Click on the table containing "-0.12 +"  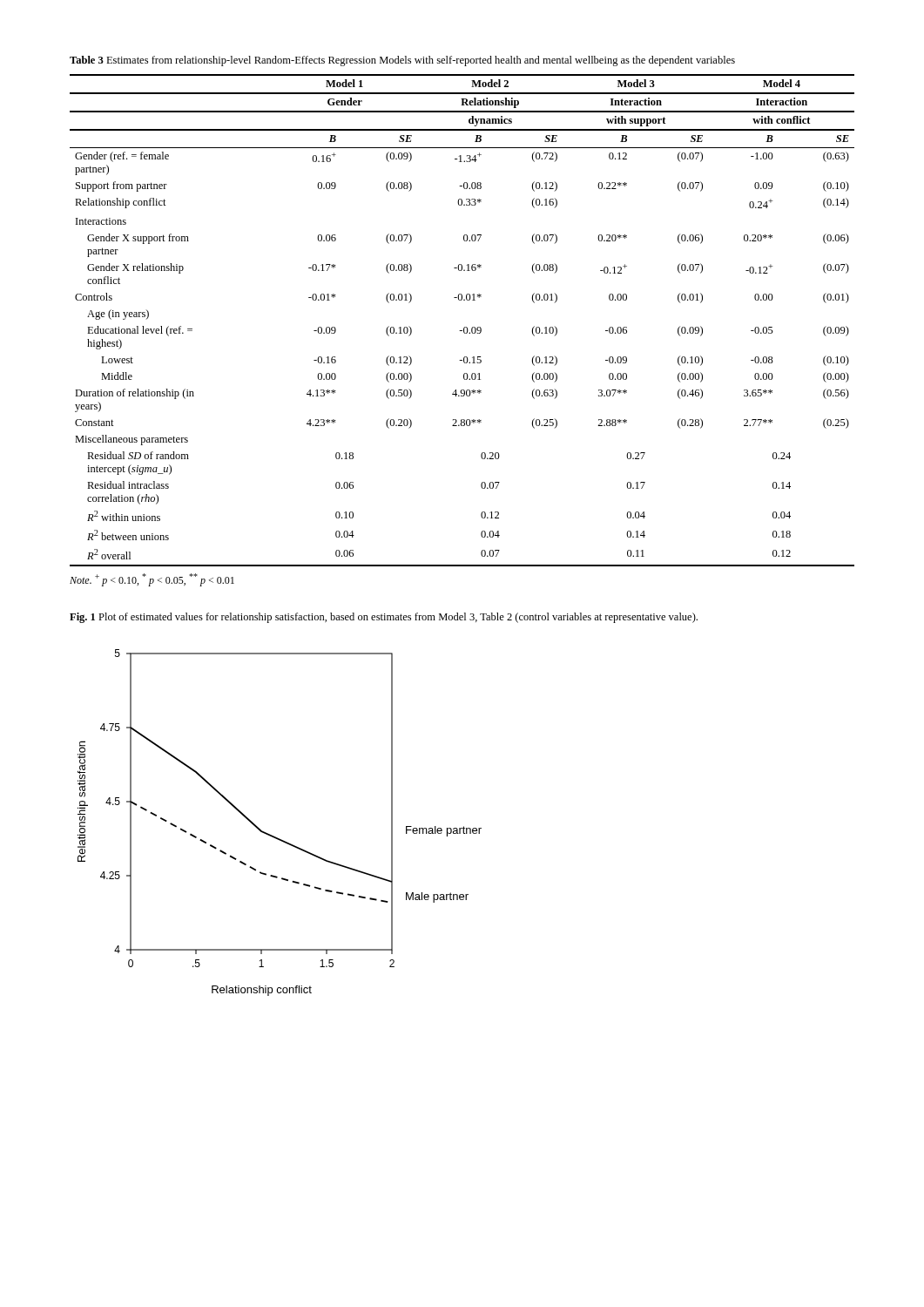(x=462, y=320)
